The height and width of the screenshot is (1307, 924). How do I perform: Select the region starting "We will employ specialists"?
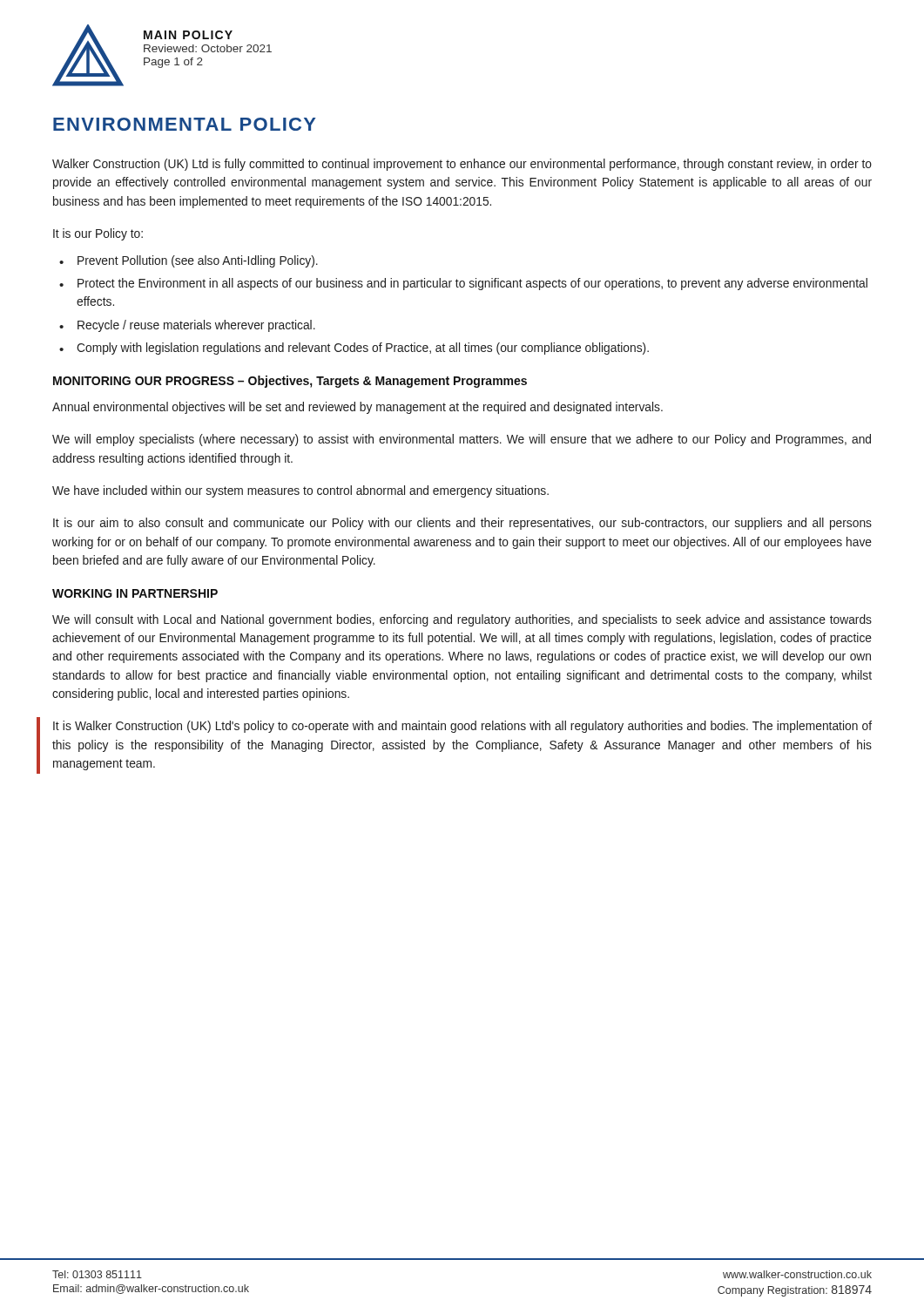click(462, 449)
